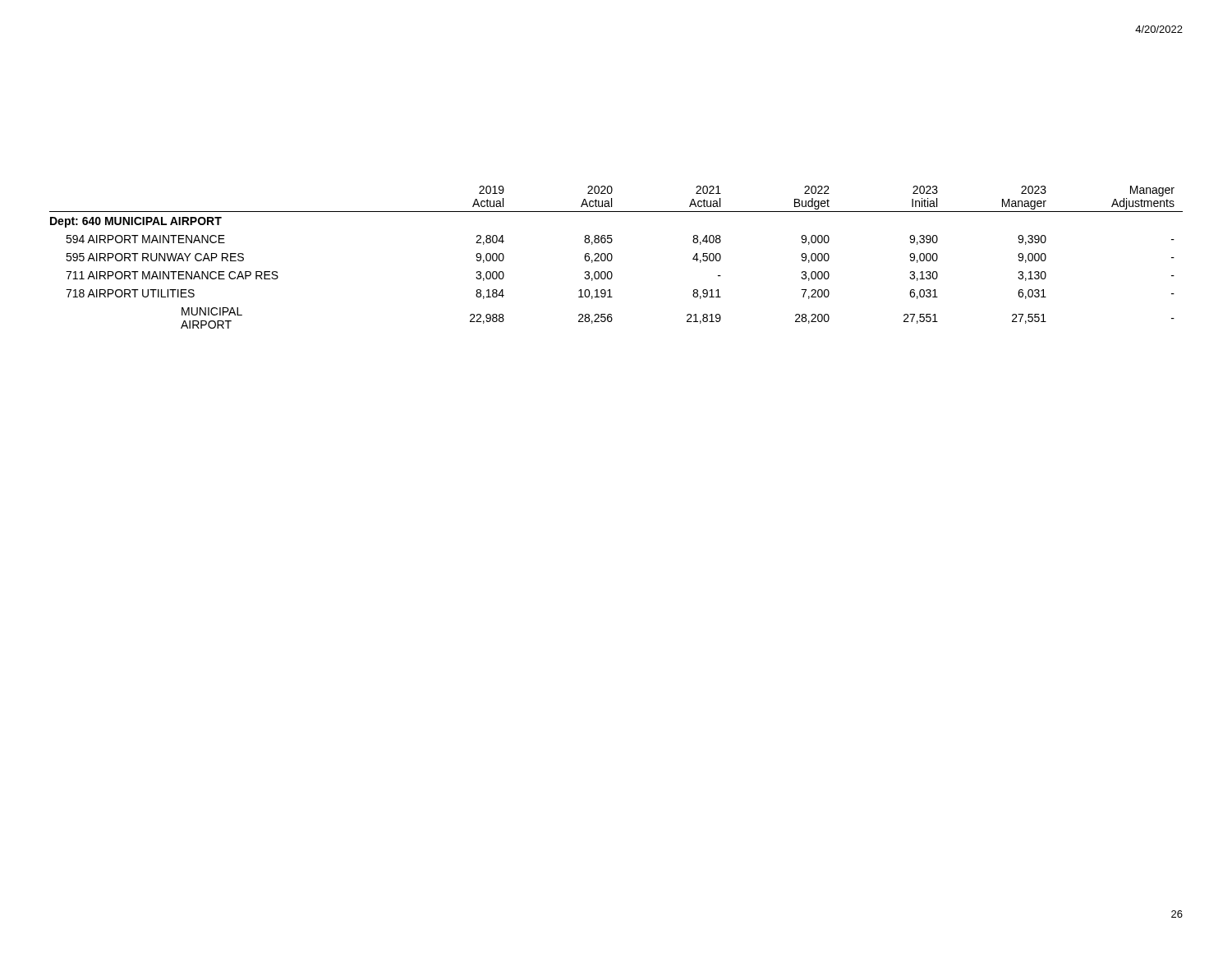Select the table that reads "2021 Actual"

tap(616, 257)
